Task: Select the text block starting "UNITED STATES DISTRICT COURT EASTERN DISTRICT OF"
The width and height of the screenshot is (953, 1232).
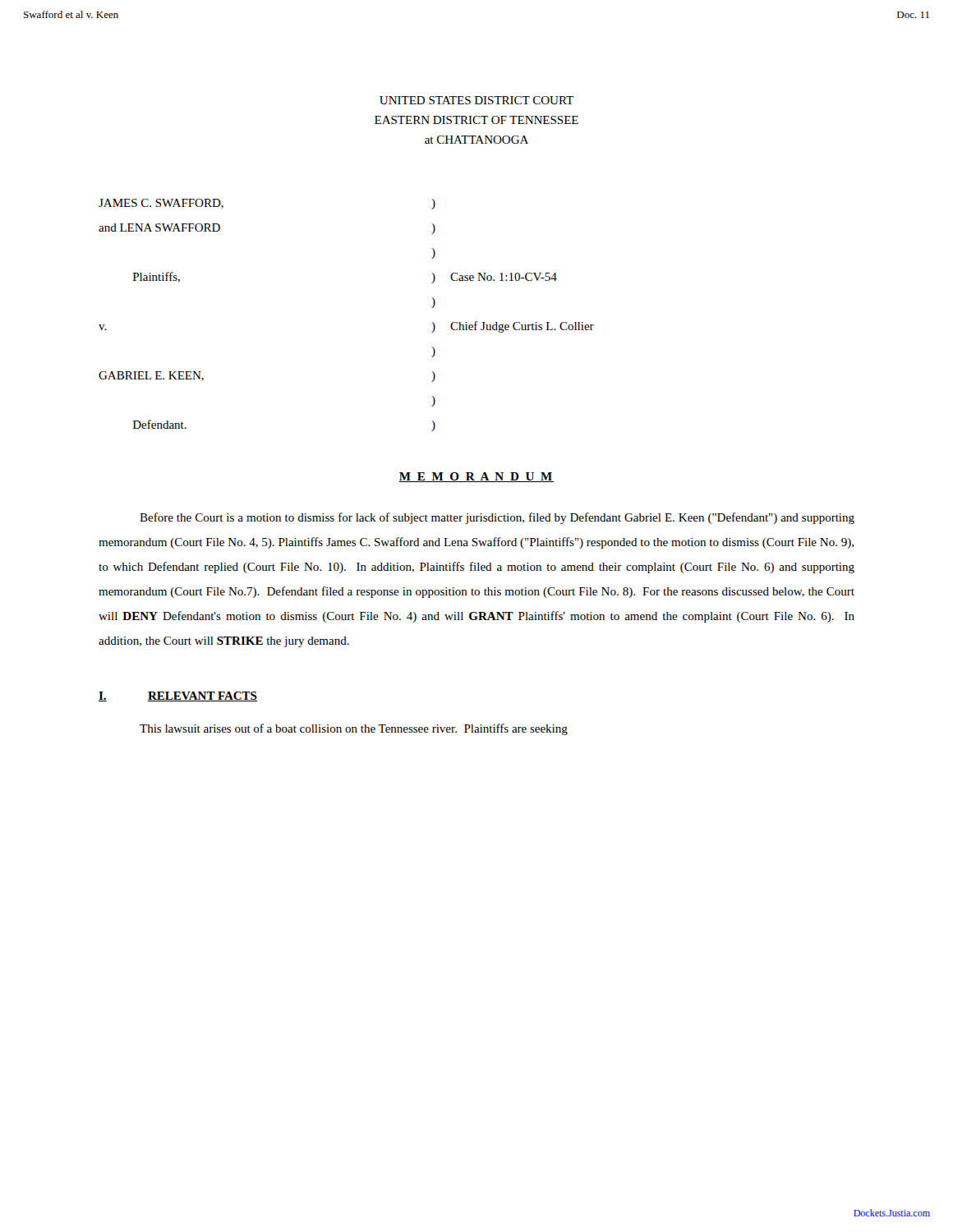Action: point(476,120)
